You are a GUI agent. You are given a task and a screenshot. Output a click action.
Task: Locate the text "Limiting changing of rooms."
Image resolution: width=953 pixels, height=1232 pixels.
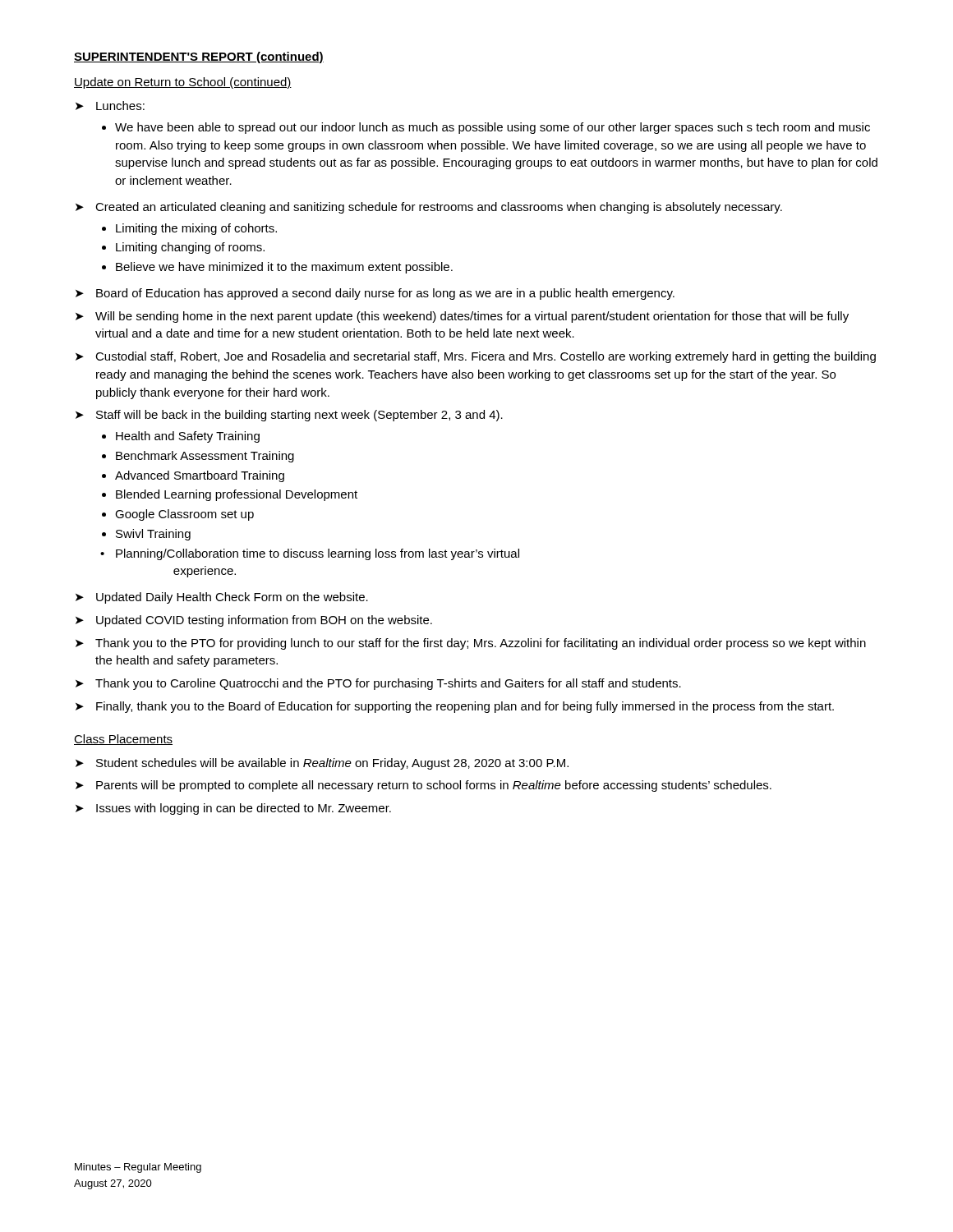(190, 247)
